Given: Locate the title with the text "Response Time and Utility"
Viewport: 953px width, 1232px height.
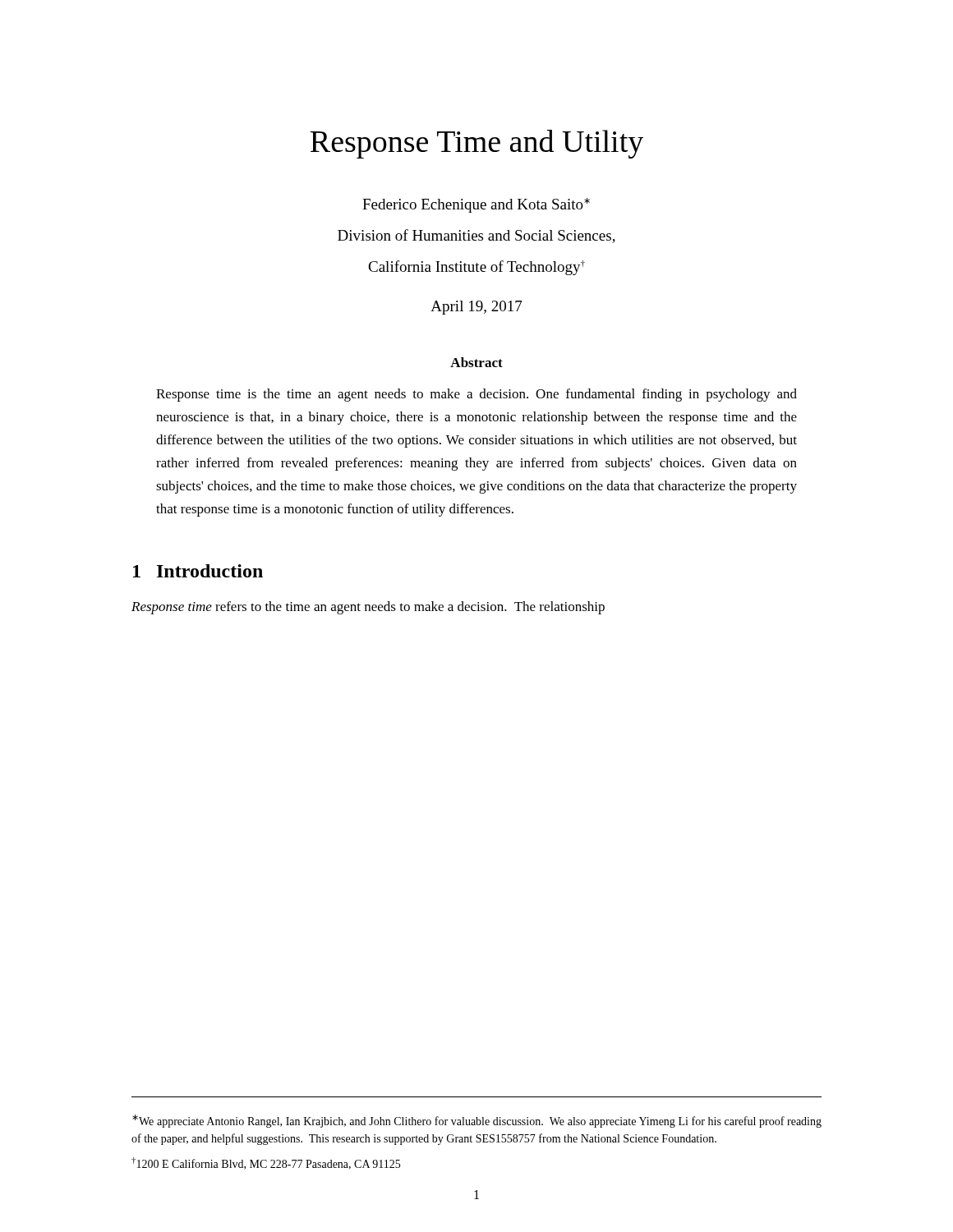Looking at the screenshot, I should click(x=476, y=141).
